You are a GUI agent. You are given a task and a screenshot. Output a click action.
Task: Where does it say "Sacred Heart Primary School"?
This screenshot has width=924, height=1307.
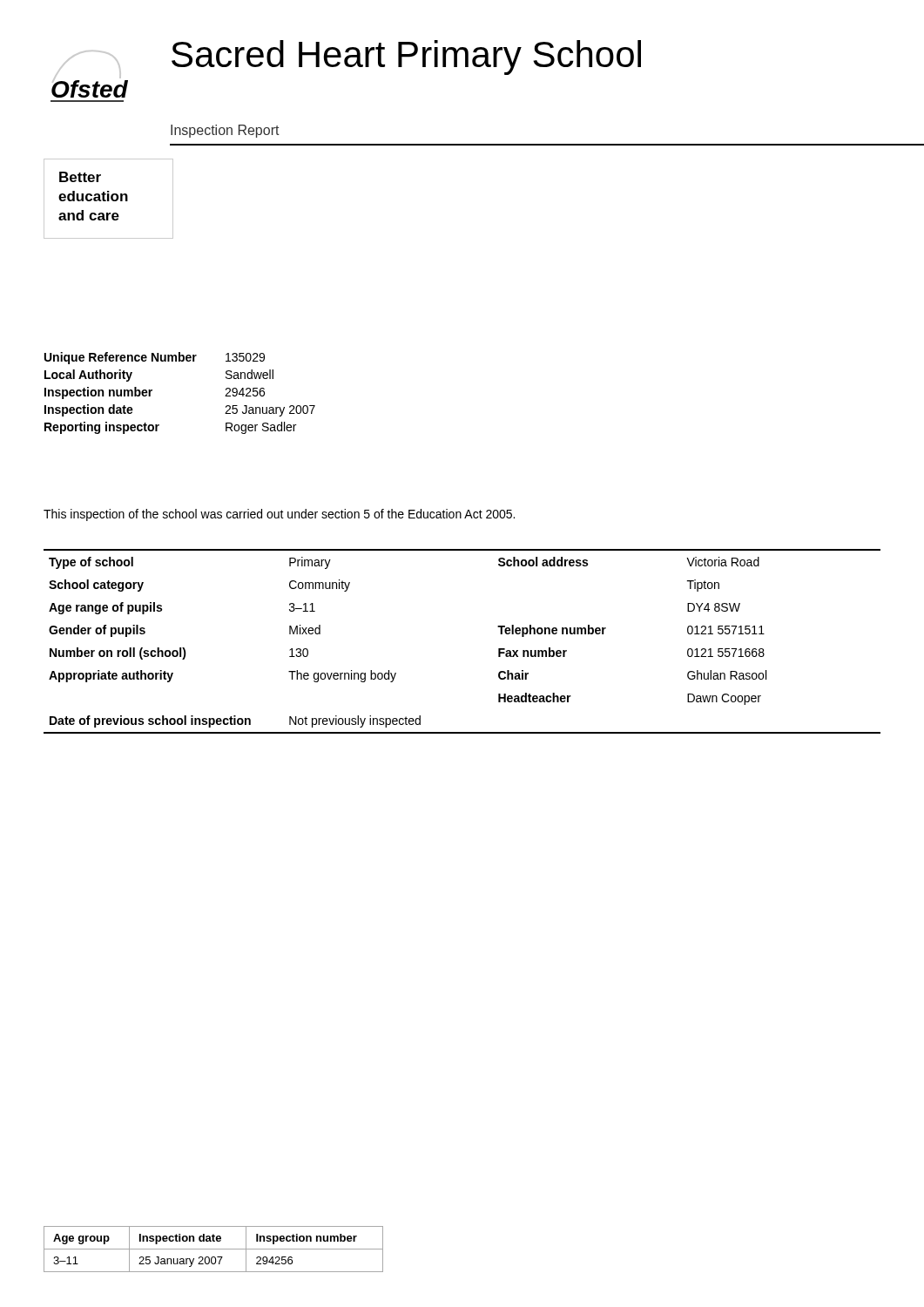[x=547, y=55]
